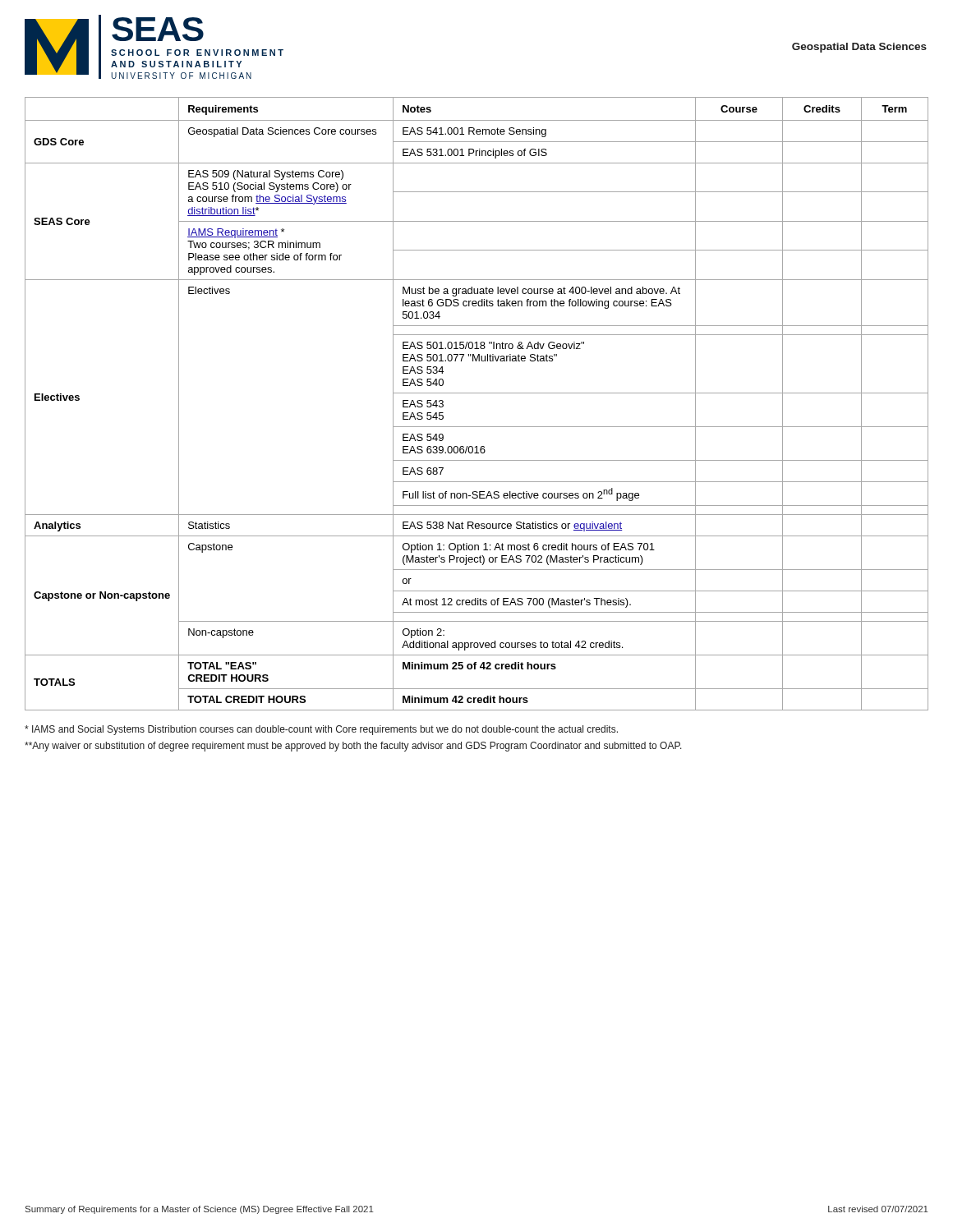This screenshot has height=1232, width=953.
Task: Find the footnote that reads "Any waiver or substitution of degree requirement must"
Action: [353, 746]
